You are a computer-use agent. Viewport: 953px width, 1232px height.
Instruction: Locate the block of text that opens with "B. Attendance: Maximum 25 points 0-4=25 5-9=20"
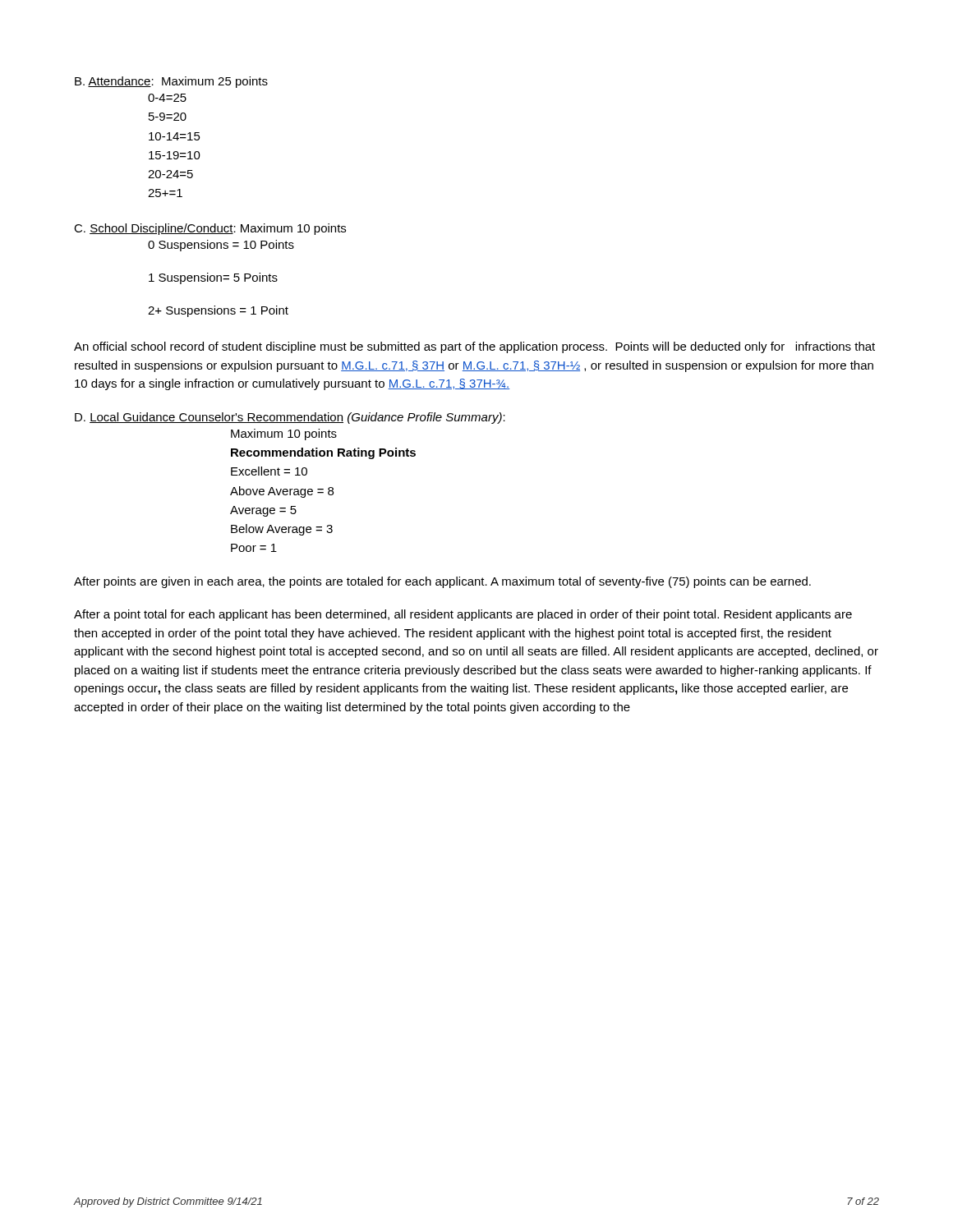[x=171, y=82]
